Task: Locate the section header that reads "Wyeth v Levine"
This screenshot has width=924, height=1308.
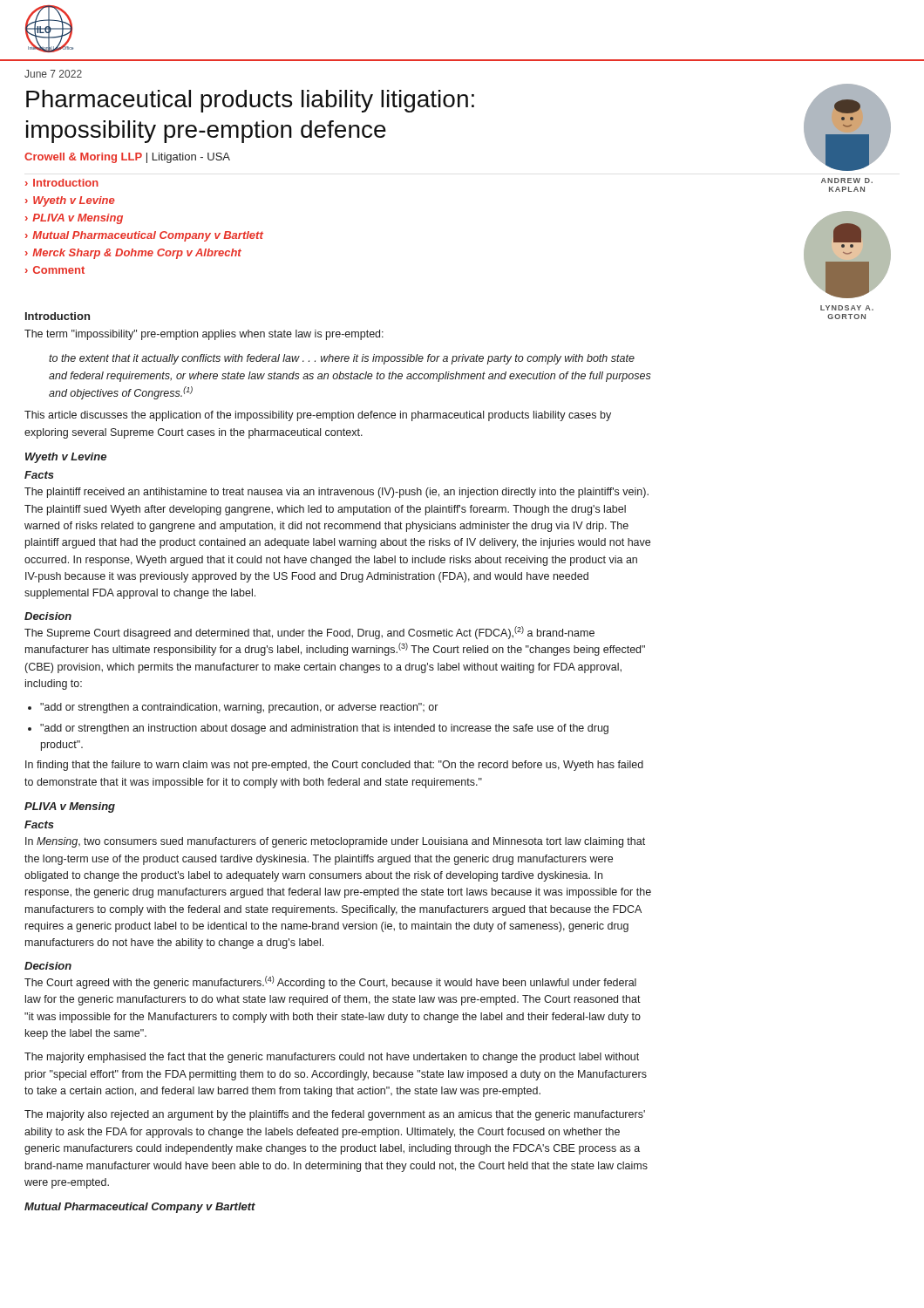Action: coord(66,457)
